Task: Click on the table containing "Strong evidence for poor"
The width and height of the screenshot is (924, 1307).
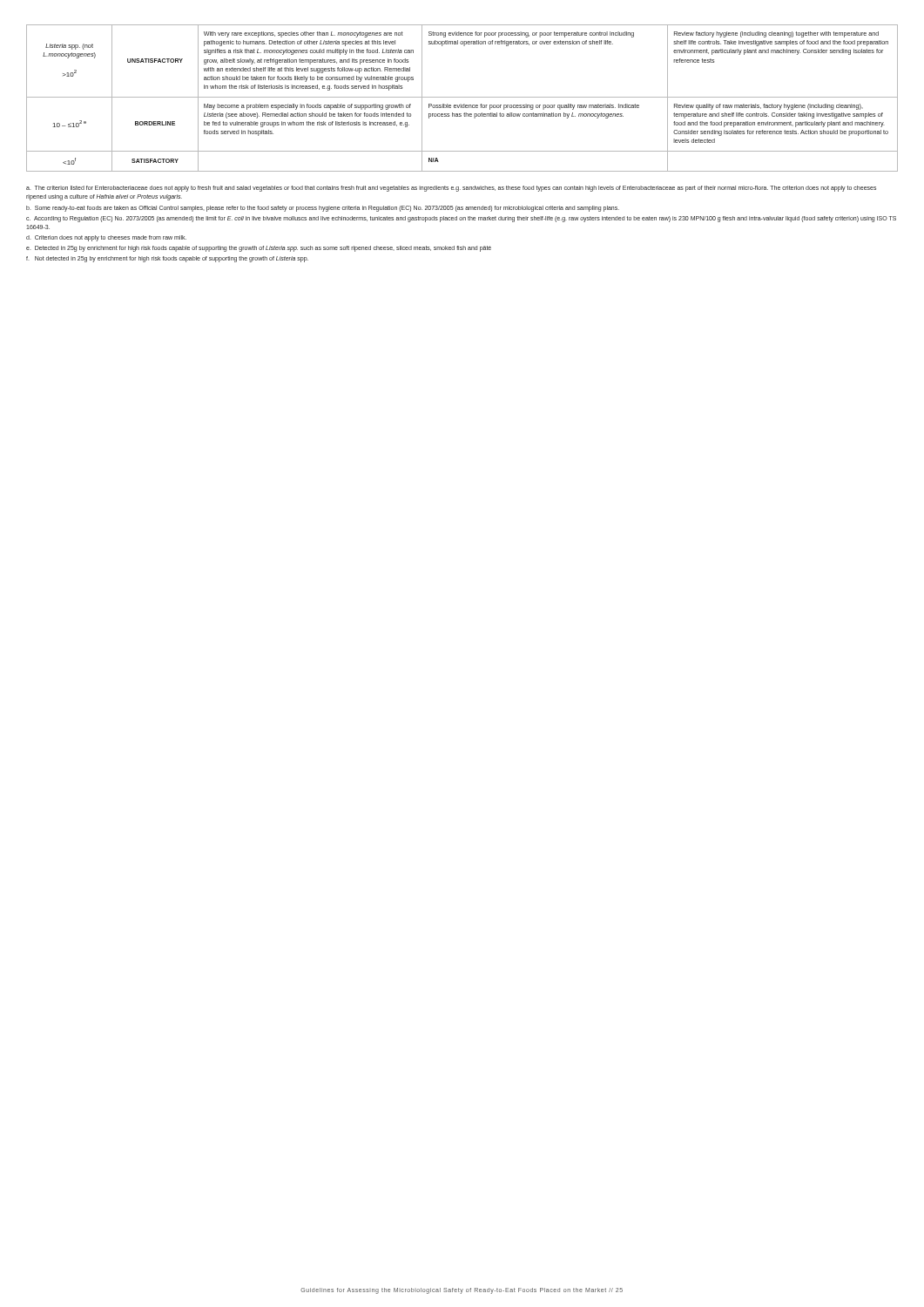Action: 462,98
